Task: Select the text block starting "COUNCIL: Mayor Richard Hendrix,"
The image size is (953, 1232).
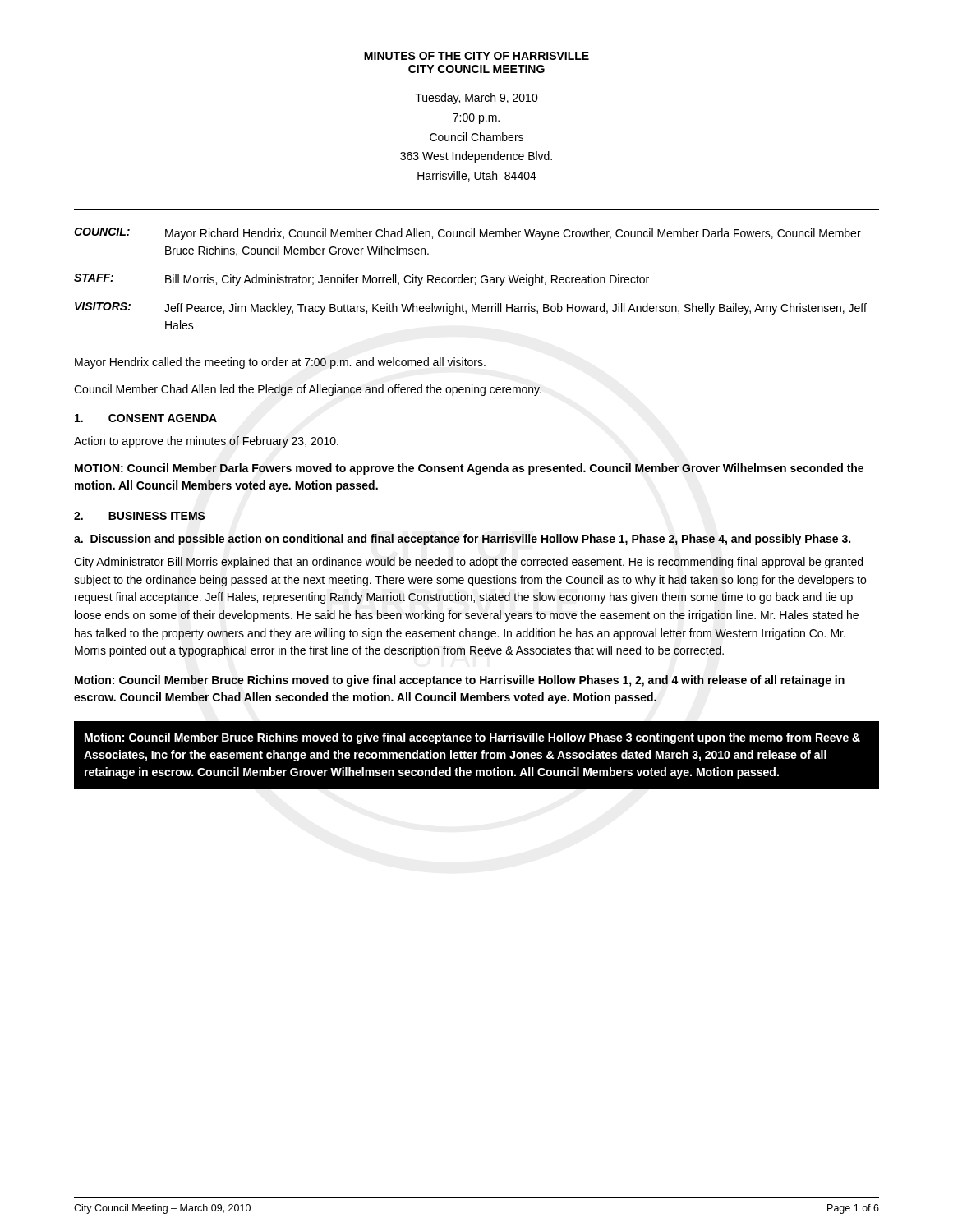Action: (x=476, y=242)
